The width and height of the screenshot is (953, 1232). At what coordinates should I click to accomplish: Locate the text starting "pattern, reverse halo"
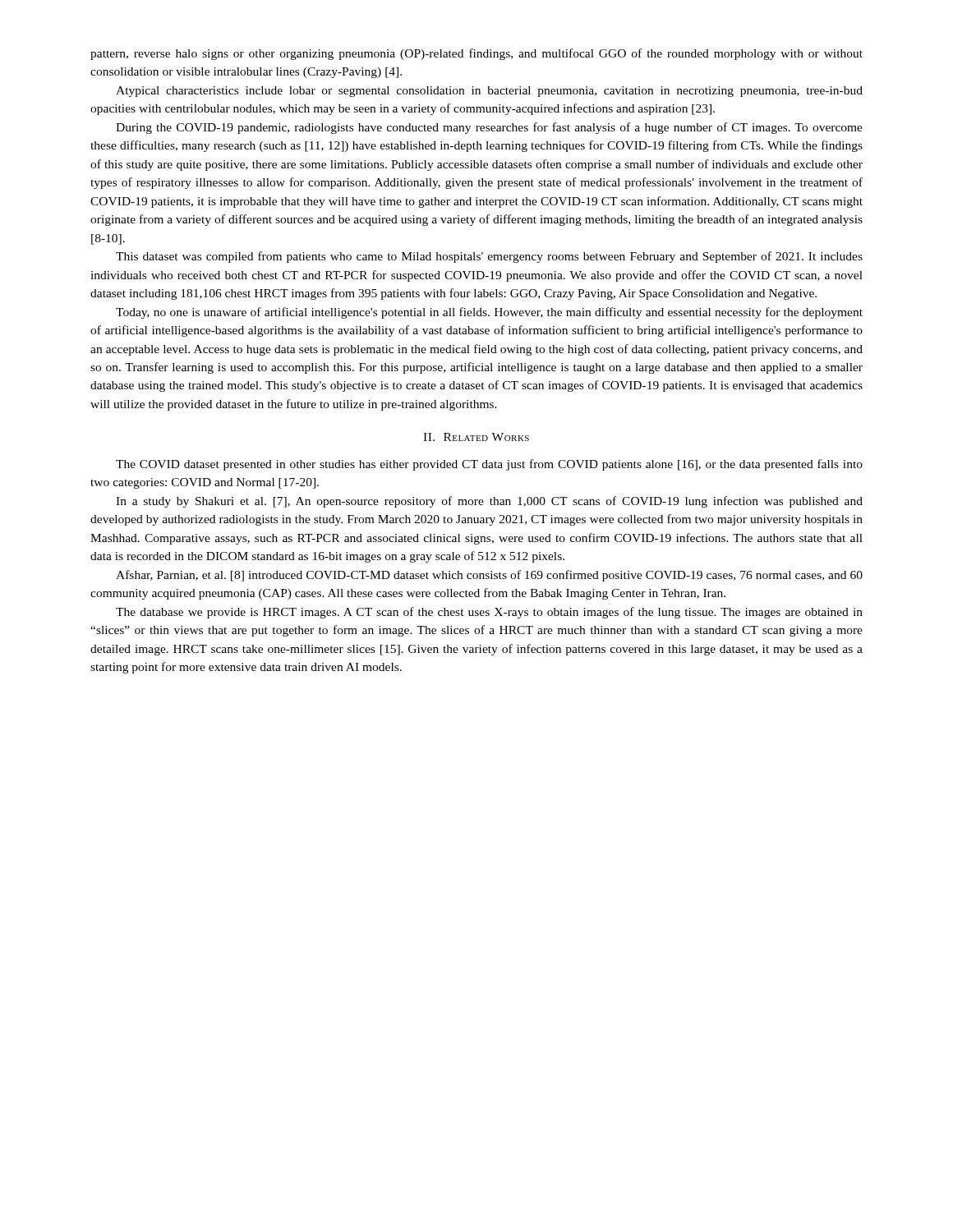(476, 229)
